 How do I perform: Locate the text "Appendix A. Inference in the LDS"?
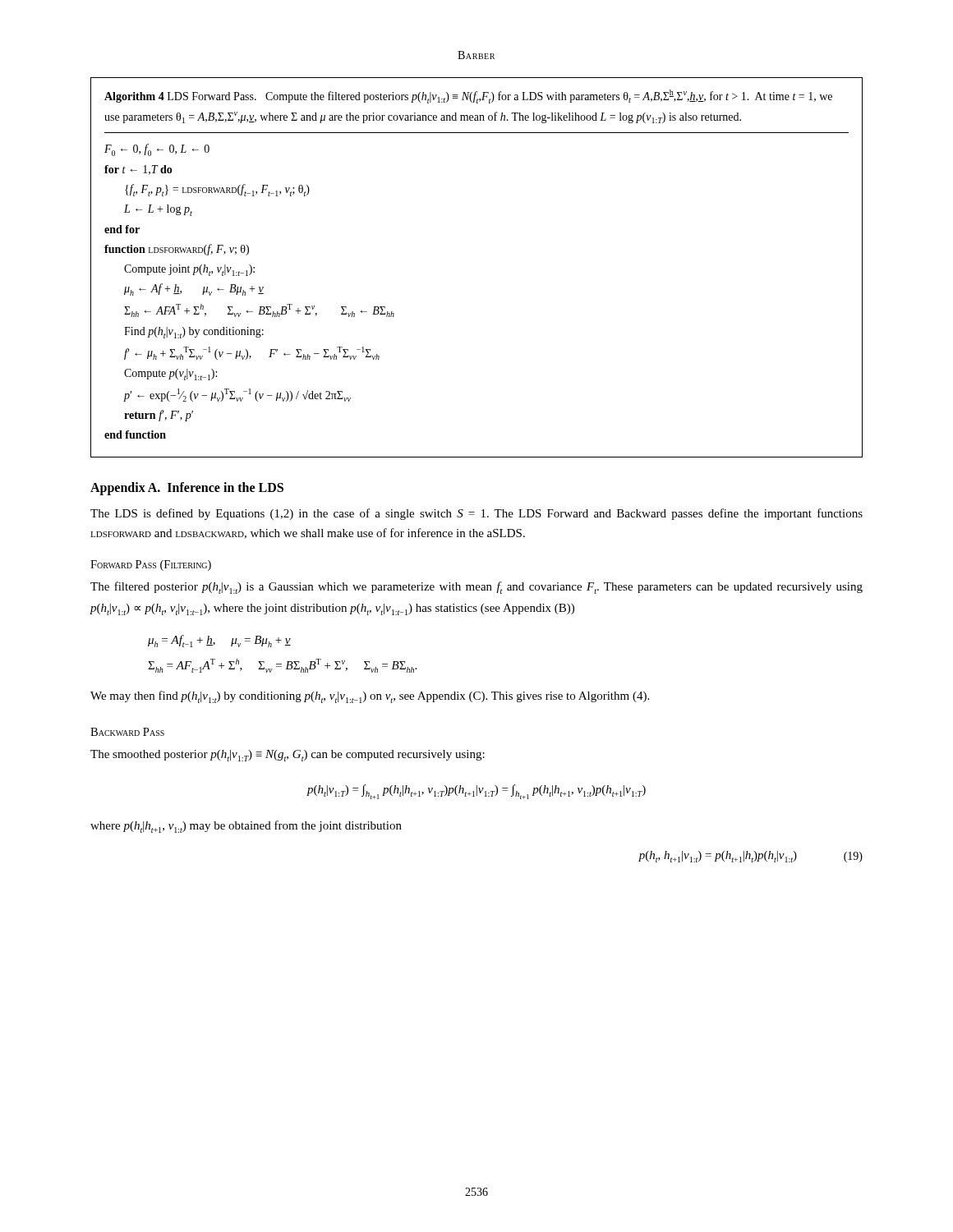click(187, 487)
